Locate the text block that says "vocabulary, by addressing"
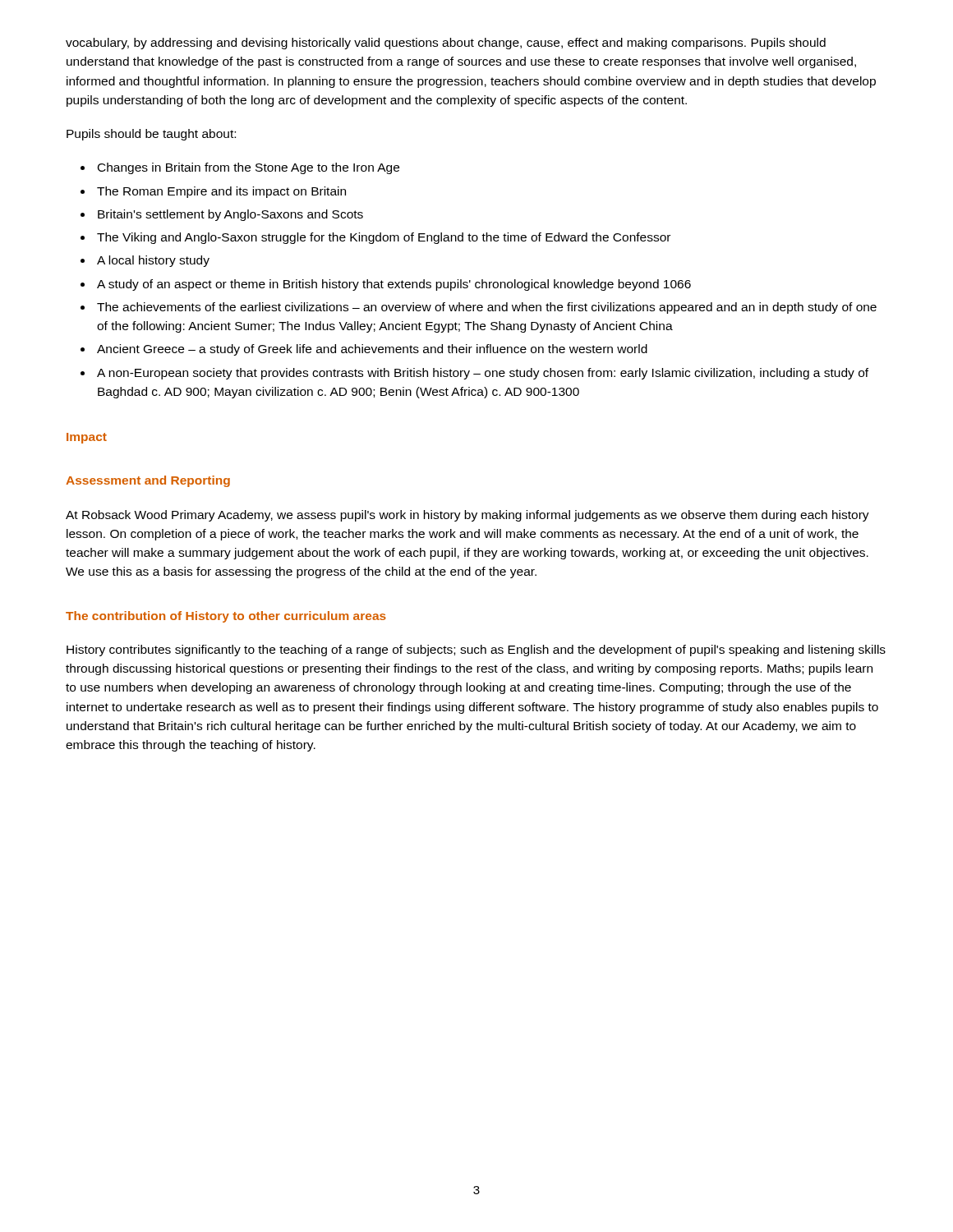 [471, 71]
